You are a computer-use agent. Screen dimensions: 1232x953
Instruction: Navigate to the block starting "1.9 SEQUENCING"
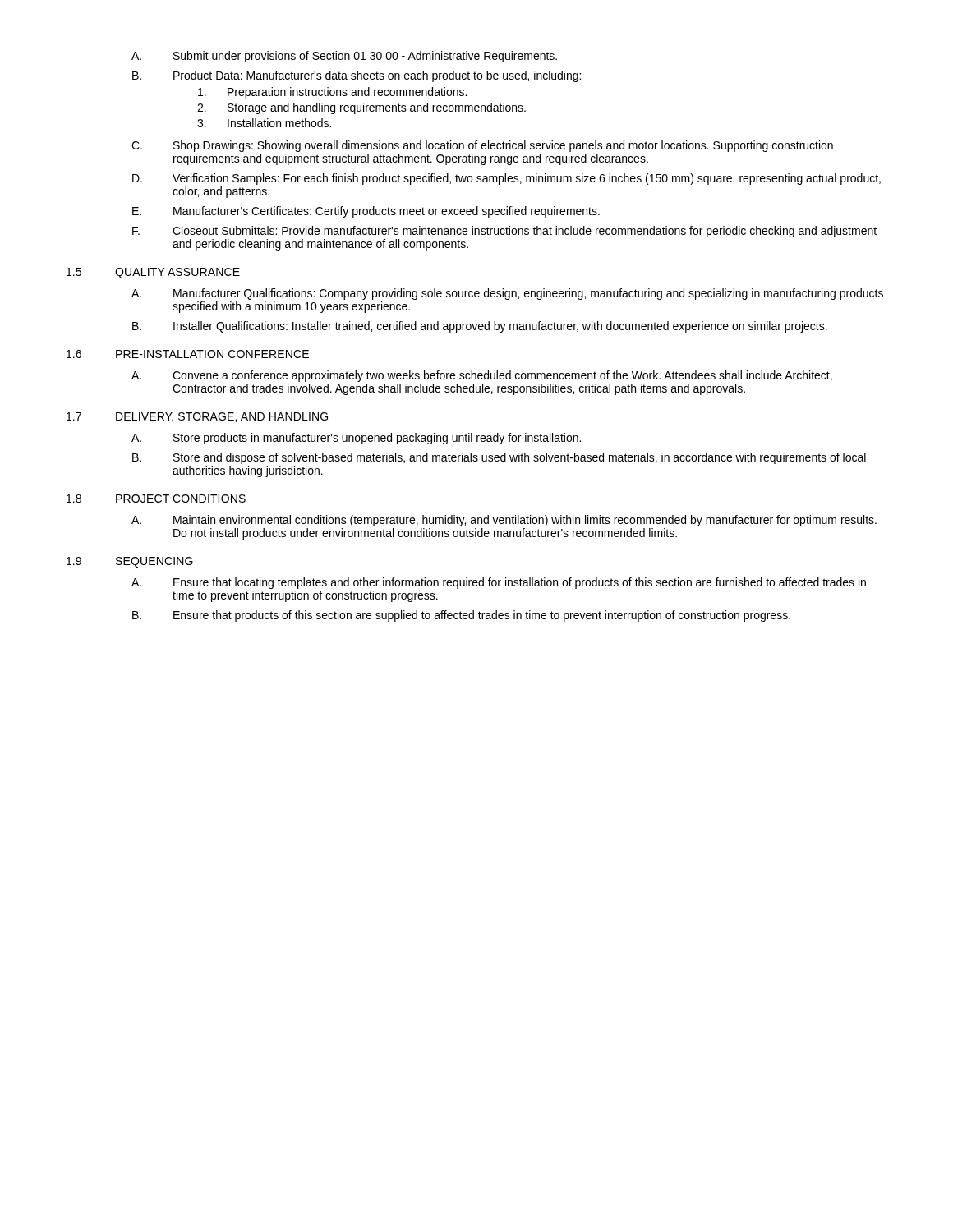click(130, 561)
